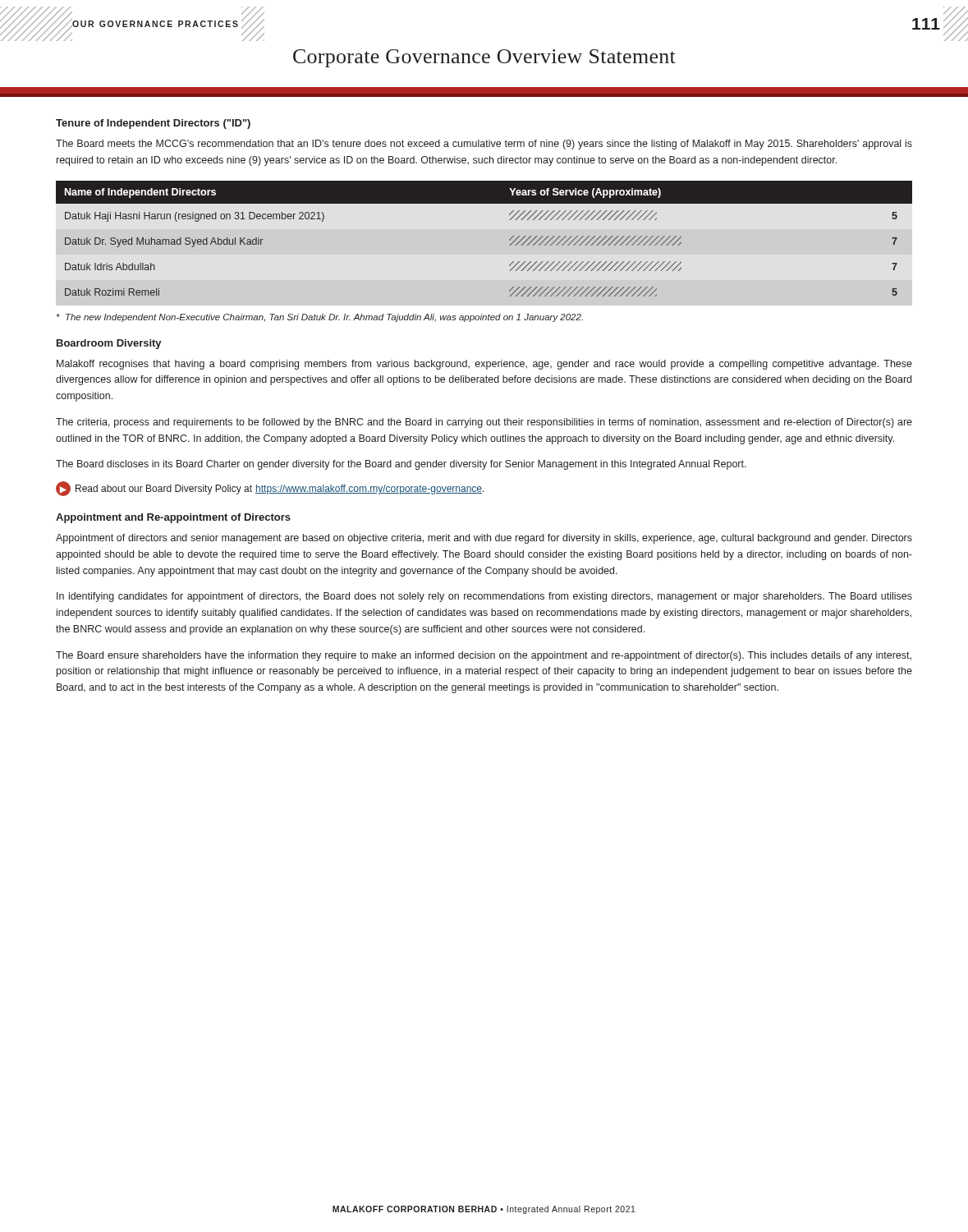This screenshot has width=968, height=1232.
Task: Point to the region starting "Appointment and Re-appointment"
Action: coord(173,517)
